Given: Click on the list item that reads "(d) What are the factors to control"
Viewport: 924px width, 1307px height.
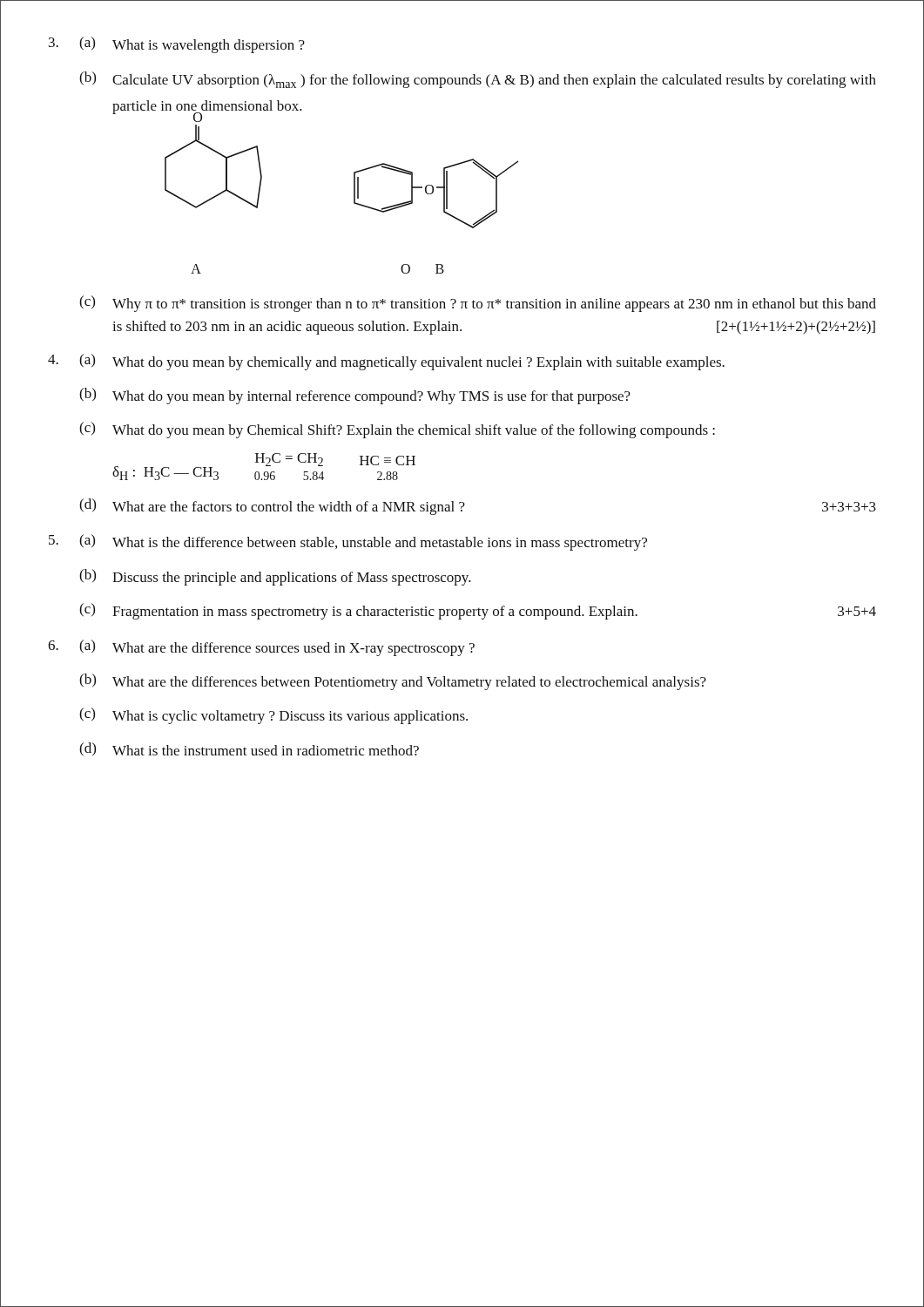Looking at the screenshot, I should click(264, 508).
